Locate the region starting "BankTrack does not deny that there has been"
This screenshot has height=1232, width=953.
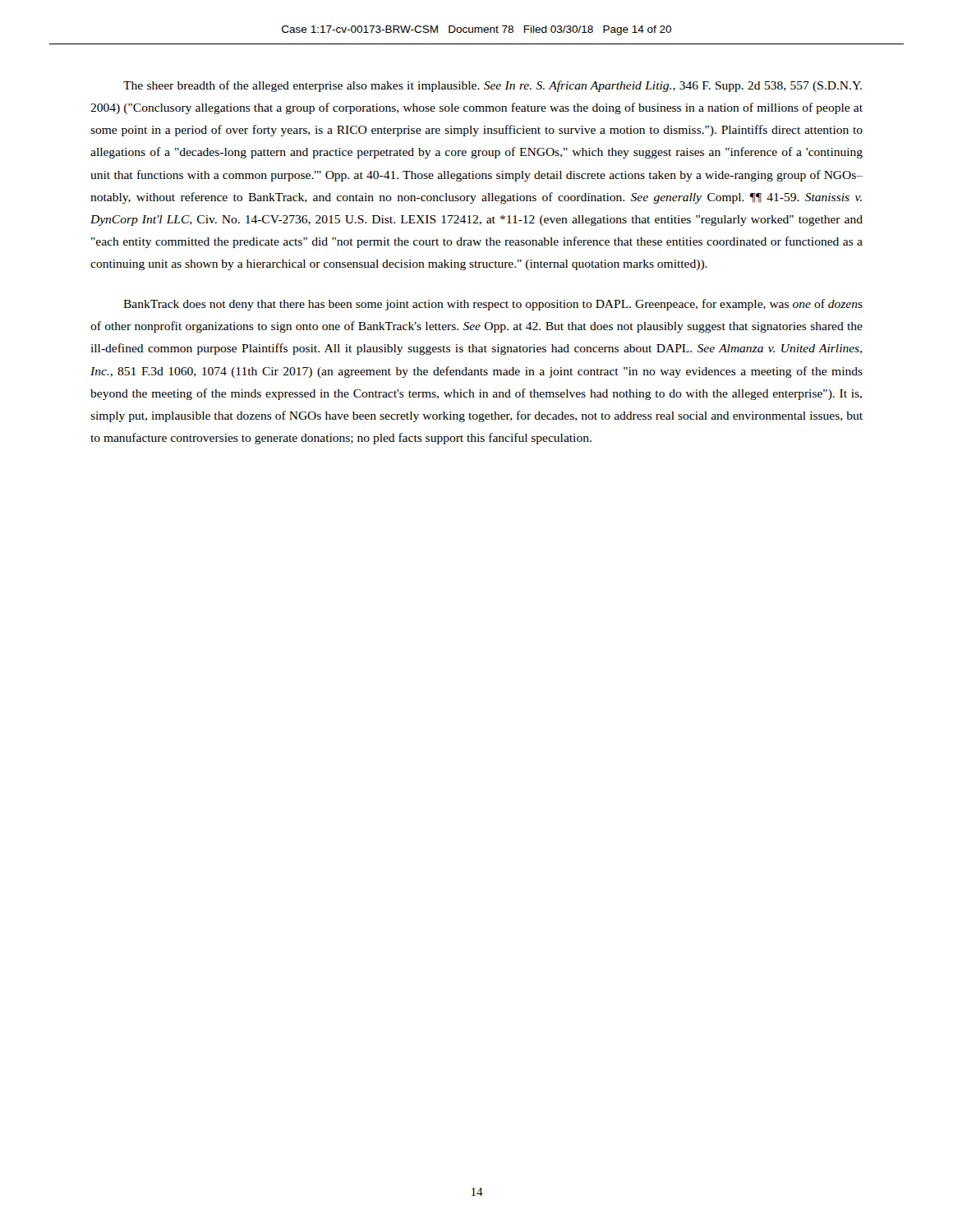tap(476, 370)
